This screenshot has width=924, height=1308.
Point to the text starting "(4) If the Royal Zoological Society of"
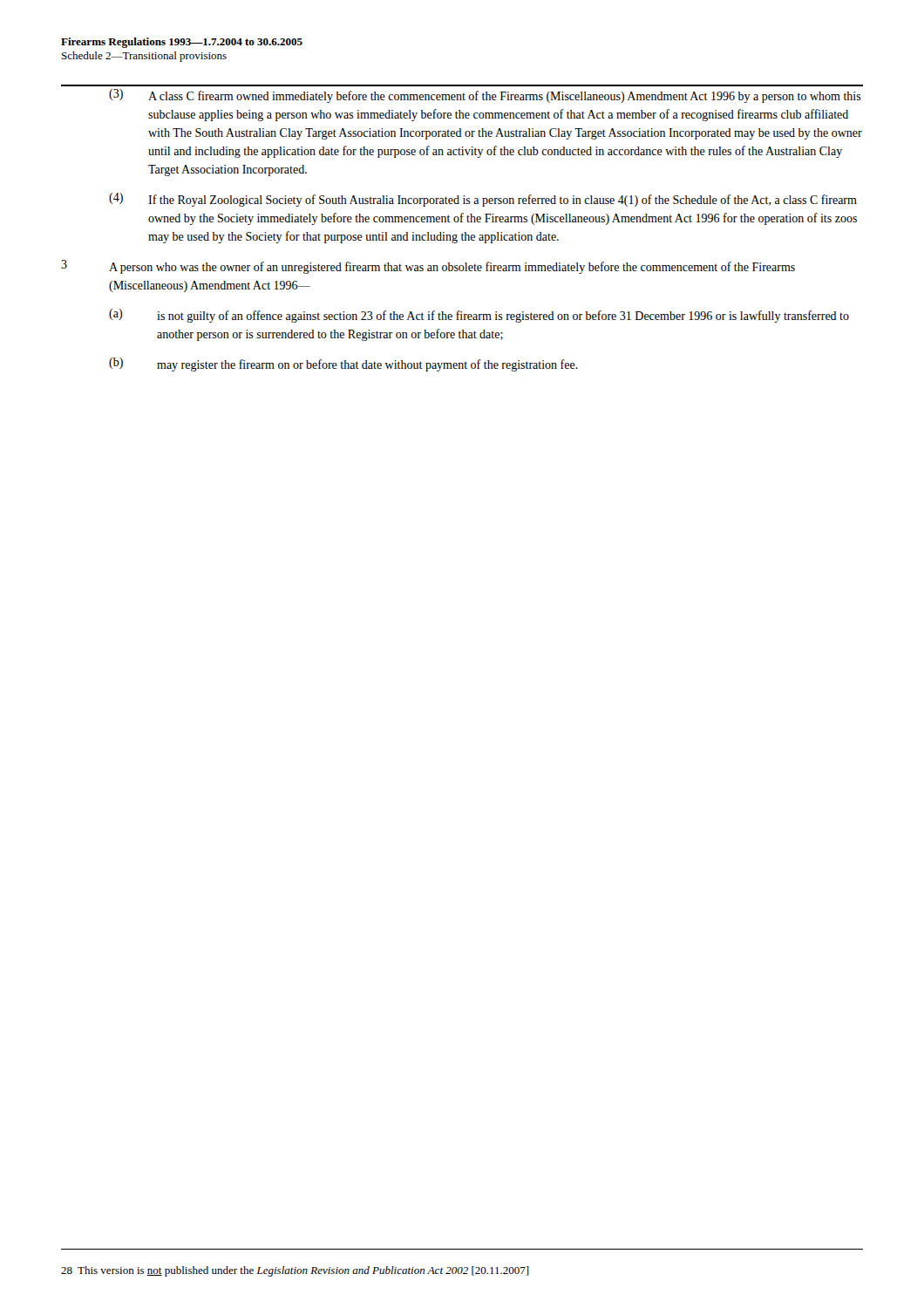[462, 218]
